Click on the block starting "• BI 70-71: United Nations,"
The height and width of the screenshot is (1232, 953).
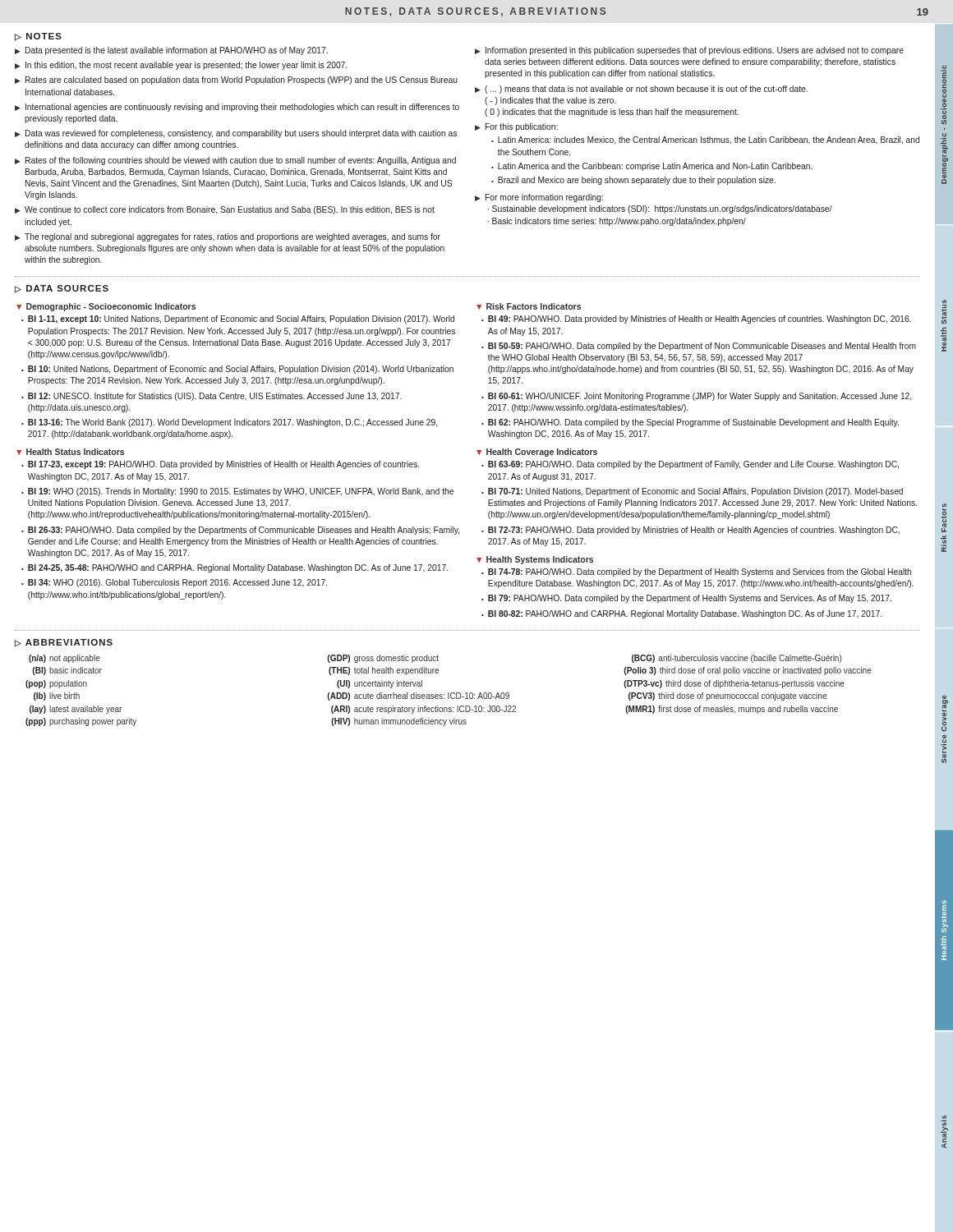coord(701,504)
